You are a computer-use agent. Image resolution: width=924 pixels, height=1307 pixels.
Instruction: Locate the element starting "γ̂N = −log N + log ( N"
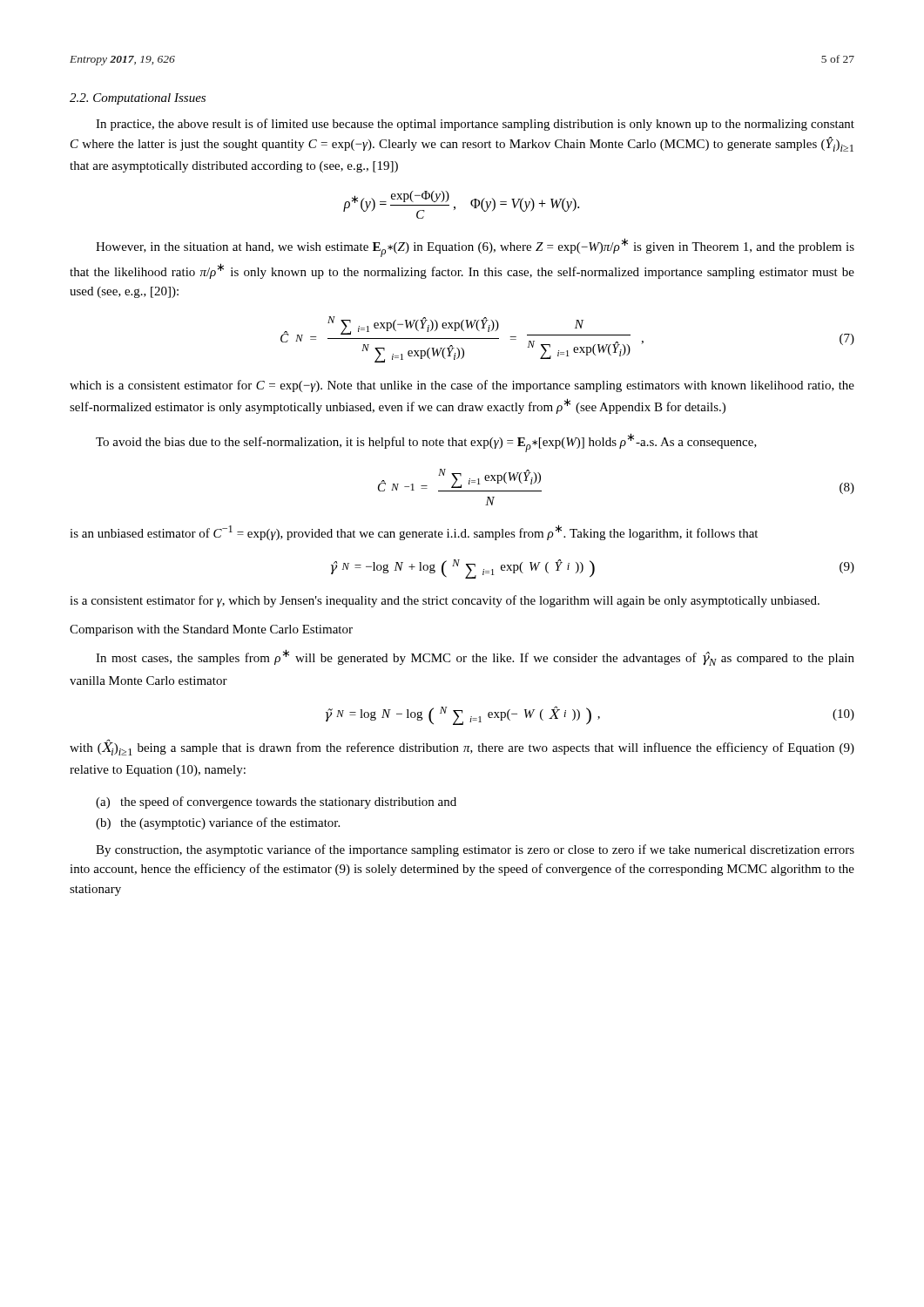pyautogui.click(x=592, y=567)
